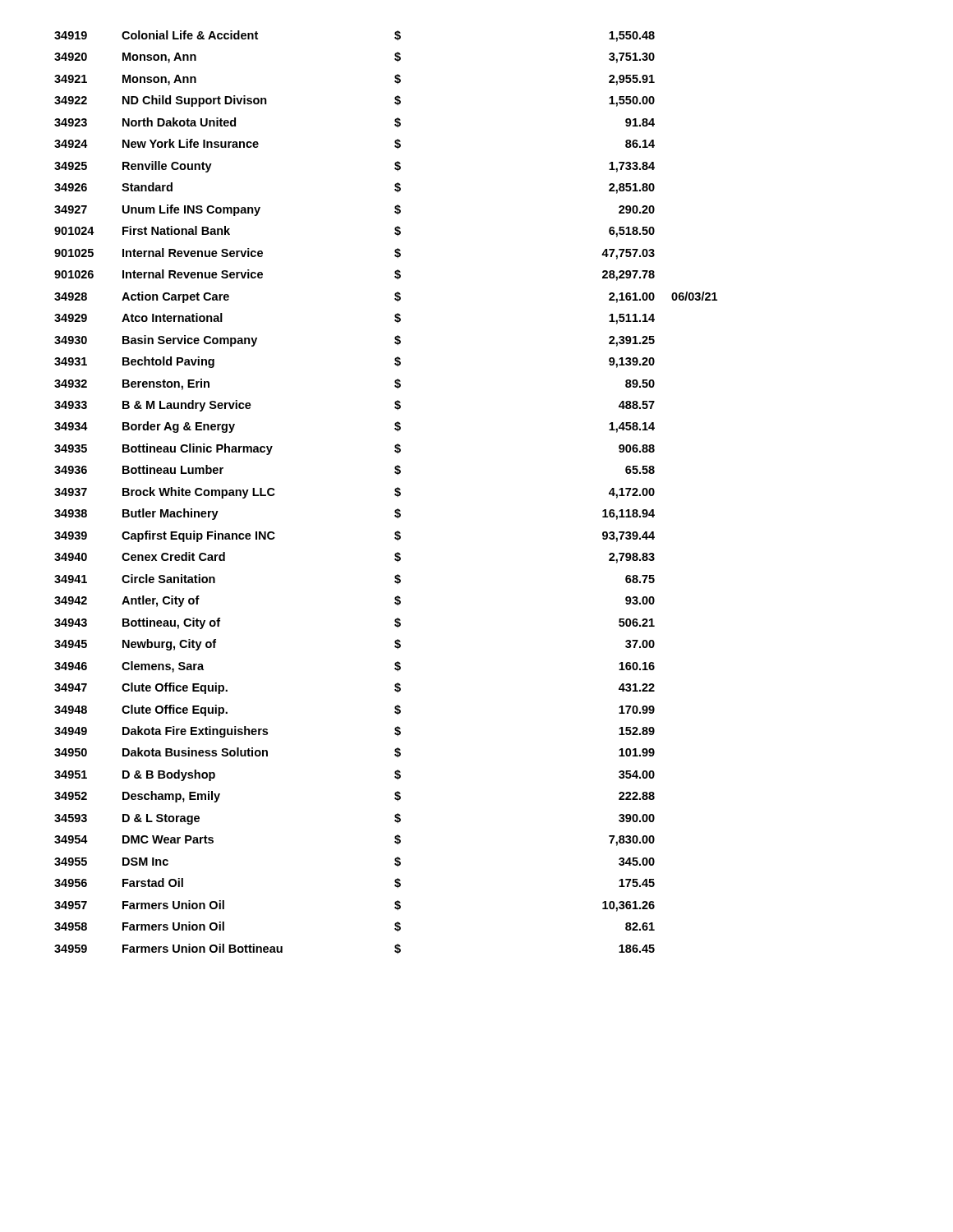Screen dimensions: 1232x953
Task: Select the table that reads "Atco International"
Action: (476, 492)
